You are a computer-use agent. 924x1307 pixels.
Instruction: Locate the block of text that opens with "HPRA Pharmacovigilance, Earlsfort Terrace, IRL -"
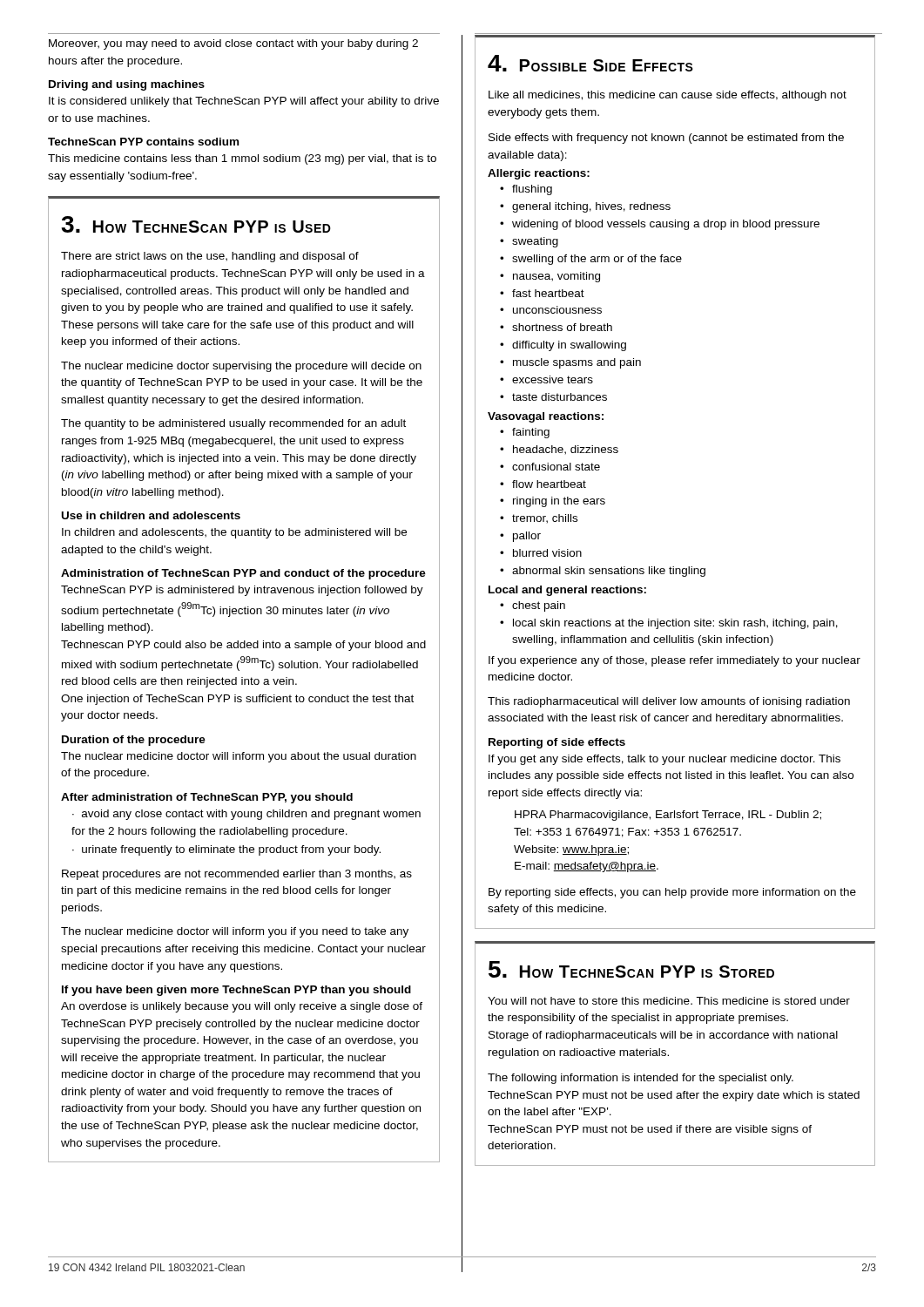[688, 840]
